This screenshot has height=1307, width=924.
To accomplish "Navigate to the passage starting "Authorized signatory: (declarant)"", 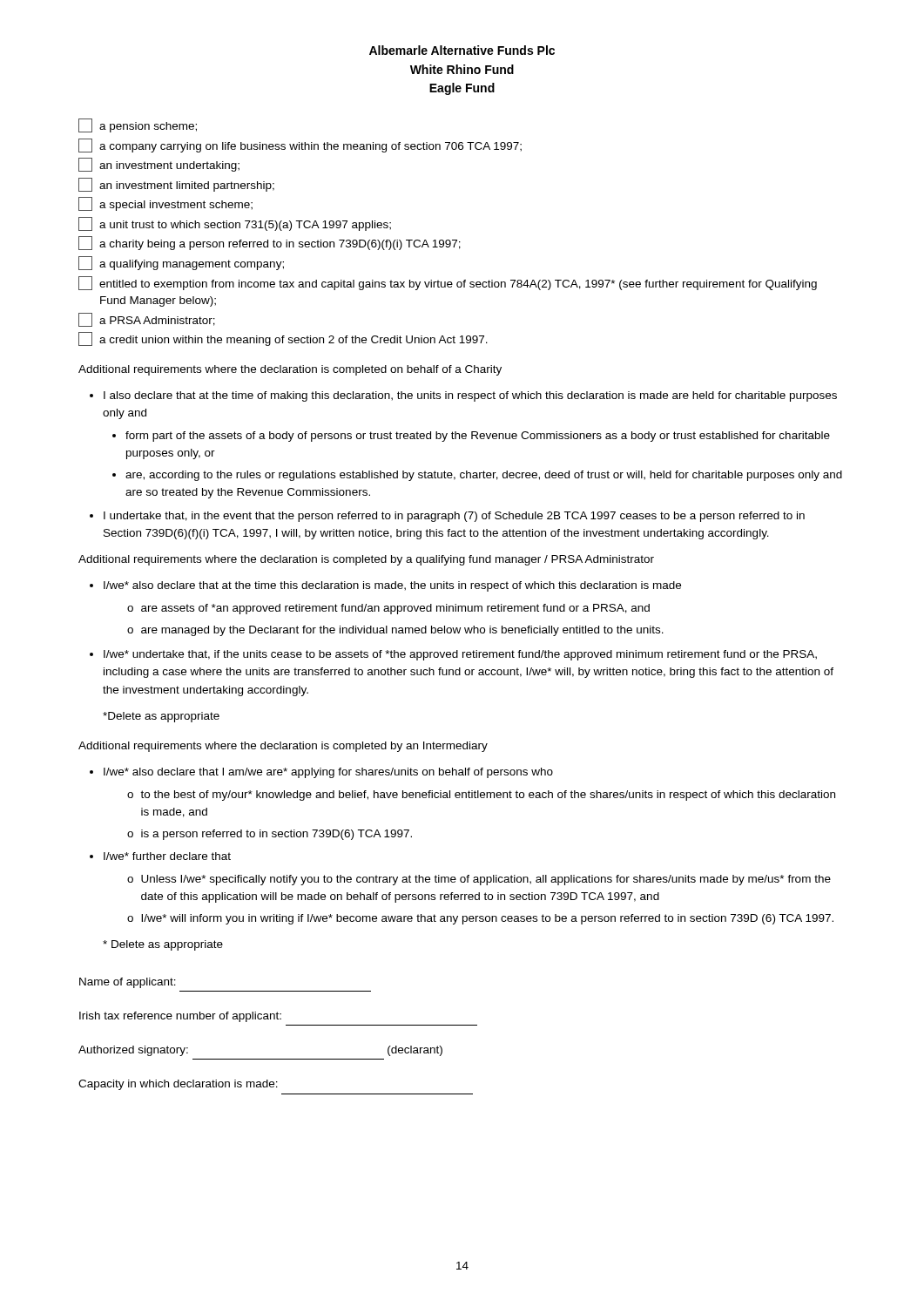I will coord(261,1051).
